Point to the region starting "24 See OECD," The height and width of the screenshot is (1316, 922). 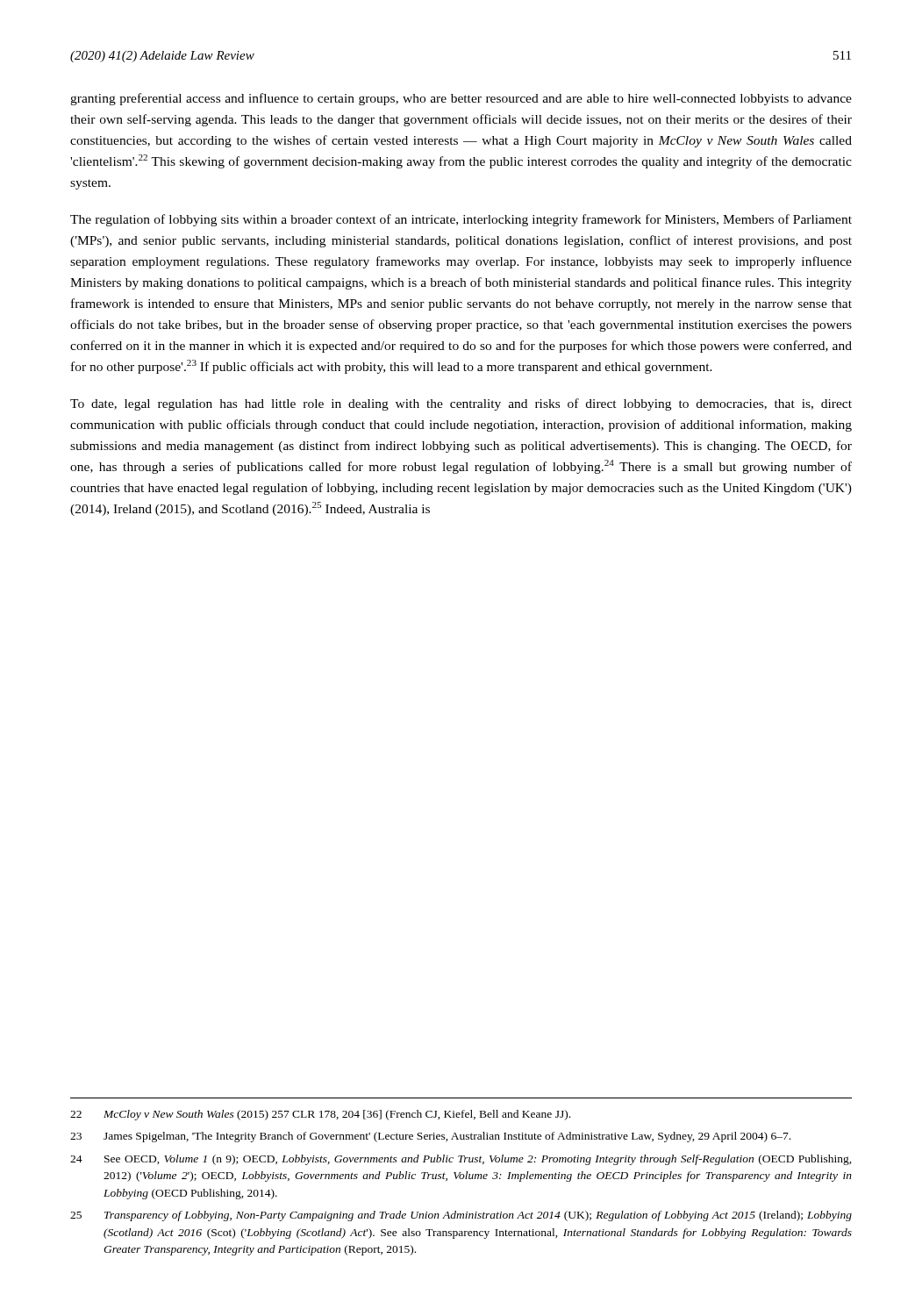[461, 1176]
